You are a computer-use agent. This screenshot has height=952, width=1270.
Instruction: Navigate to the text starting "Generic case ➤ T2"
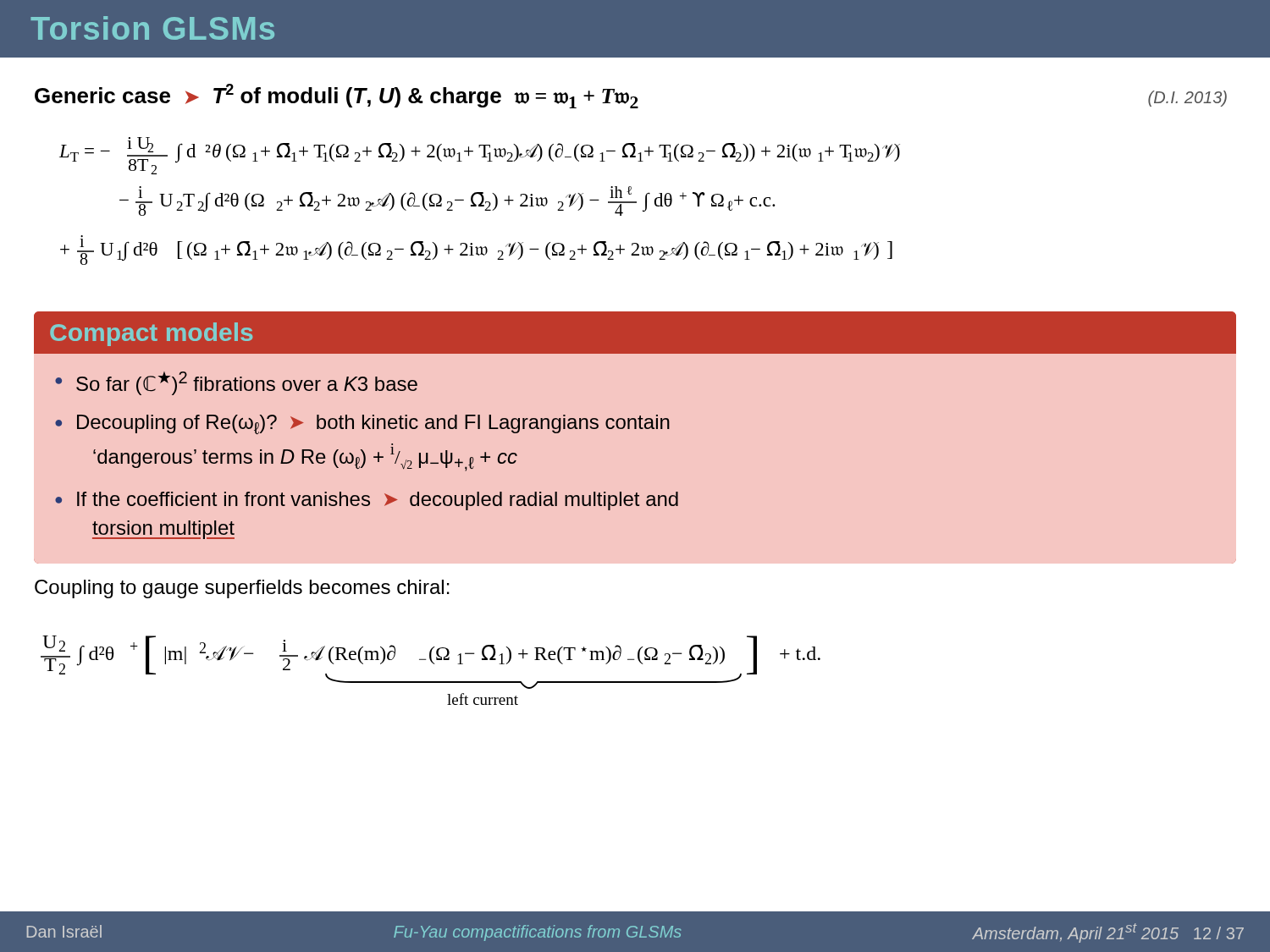coord(635,97)
